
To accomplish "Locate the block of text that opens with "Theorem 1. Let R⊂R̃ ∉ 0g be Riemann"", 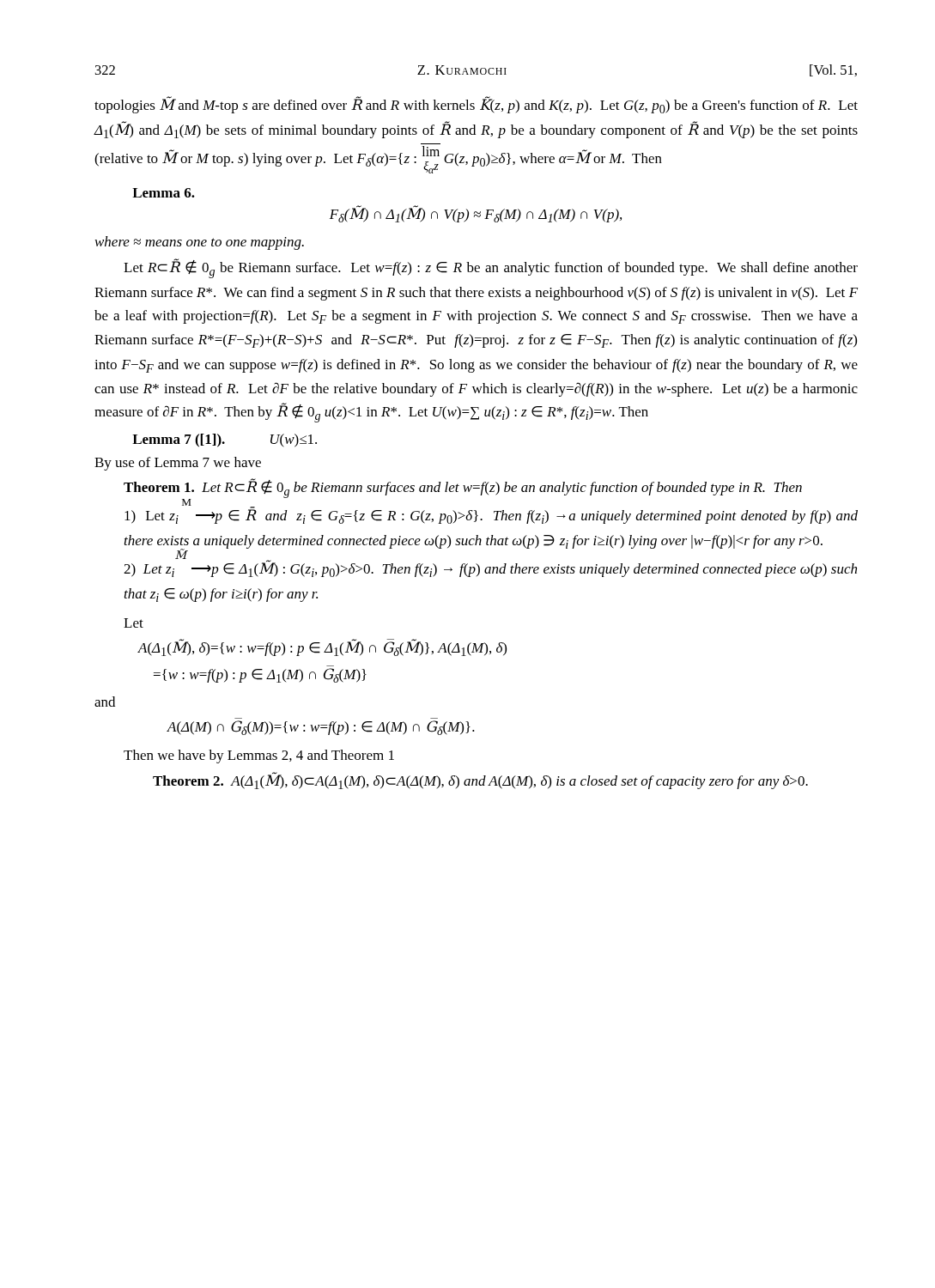I will [x=463, y=489].
